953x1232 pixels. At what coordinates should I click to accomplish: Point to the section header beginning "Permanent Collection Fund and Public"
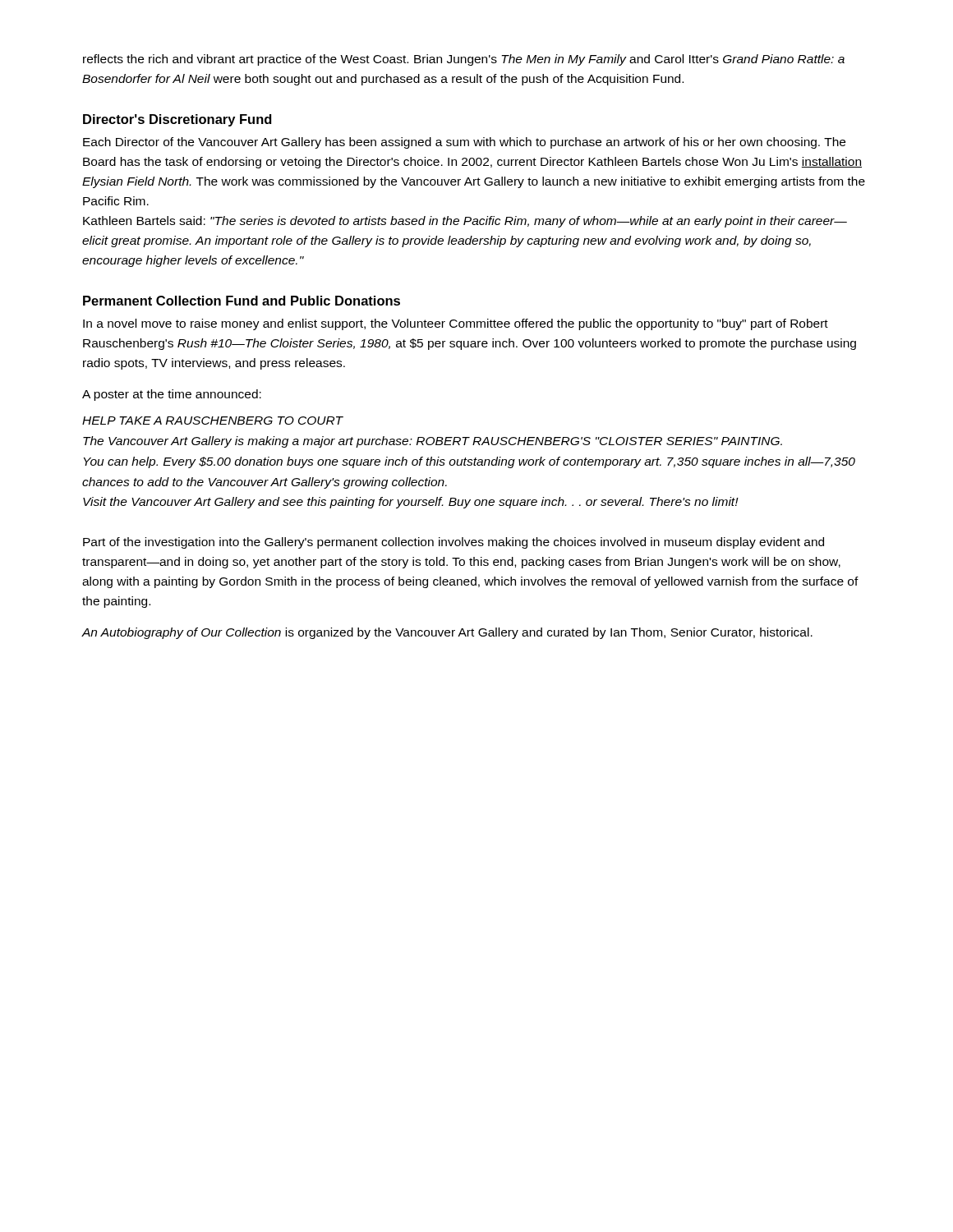[241, 301]
